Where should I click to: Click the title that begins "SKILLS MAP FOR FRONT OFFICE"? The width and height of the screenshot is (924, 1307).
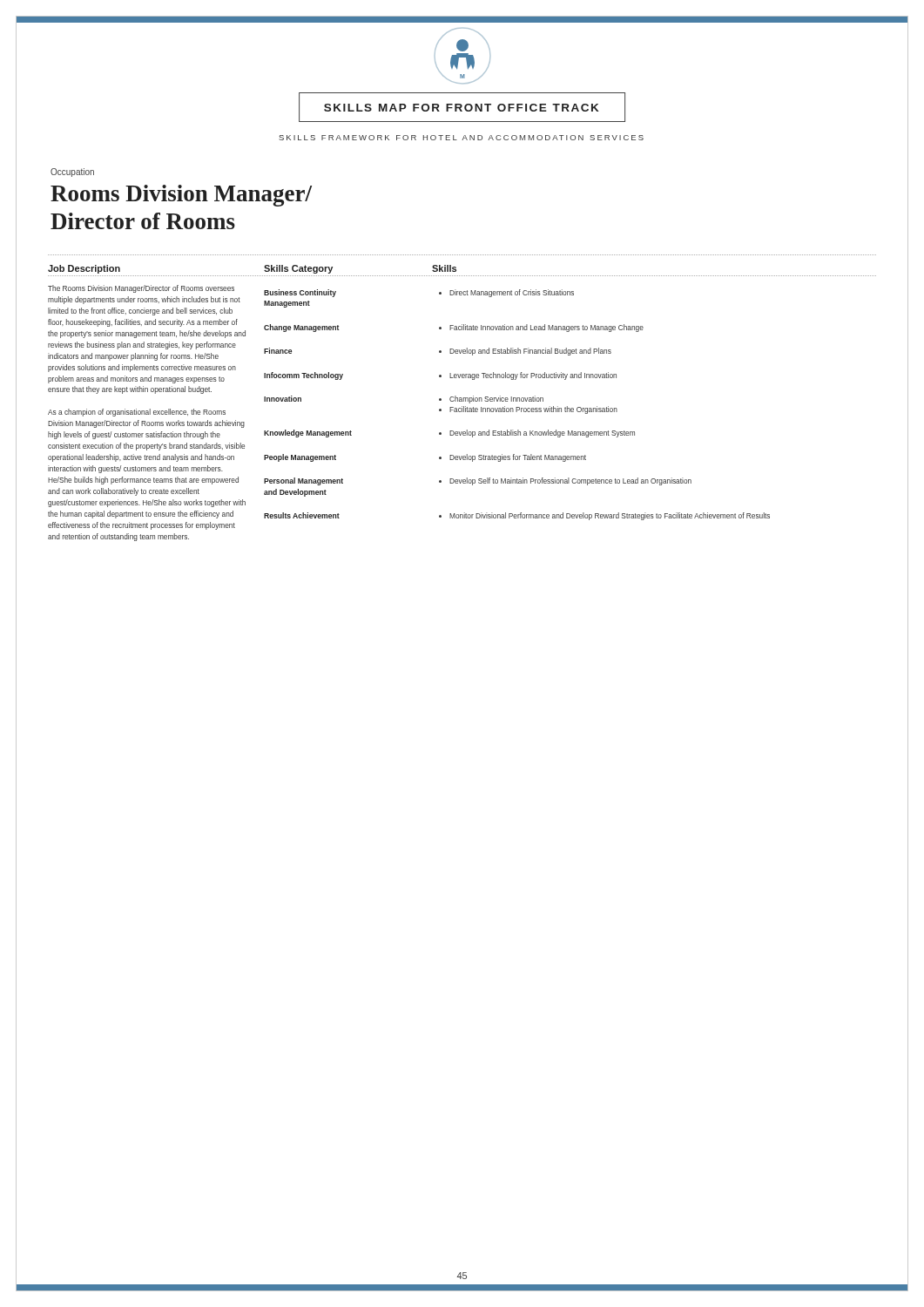tap(462, 108)
